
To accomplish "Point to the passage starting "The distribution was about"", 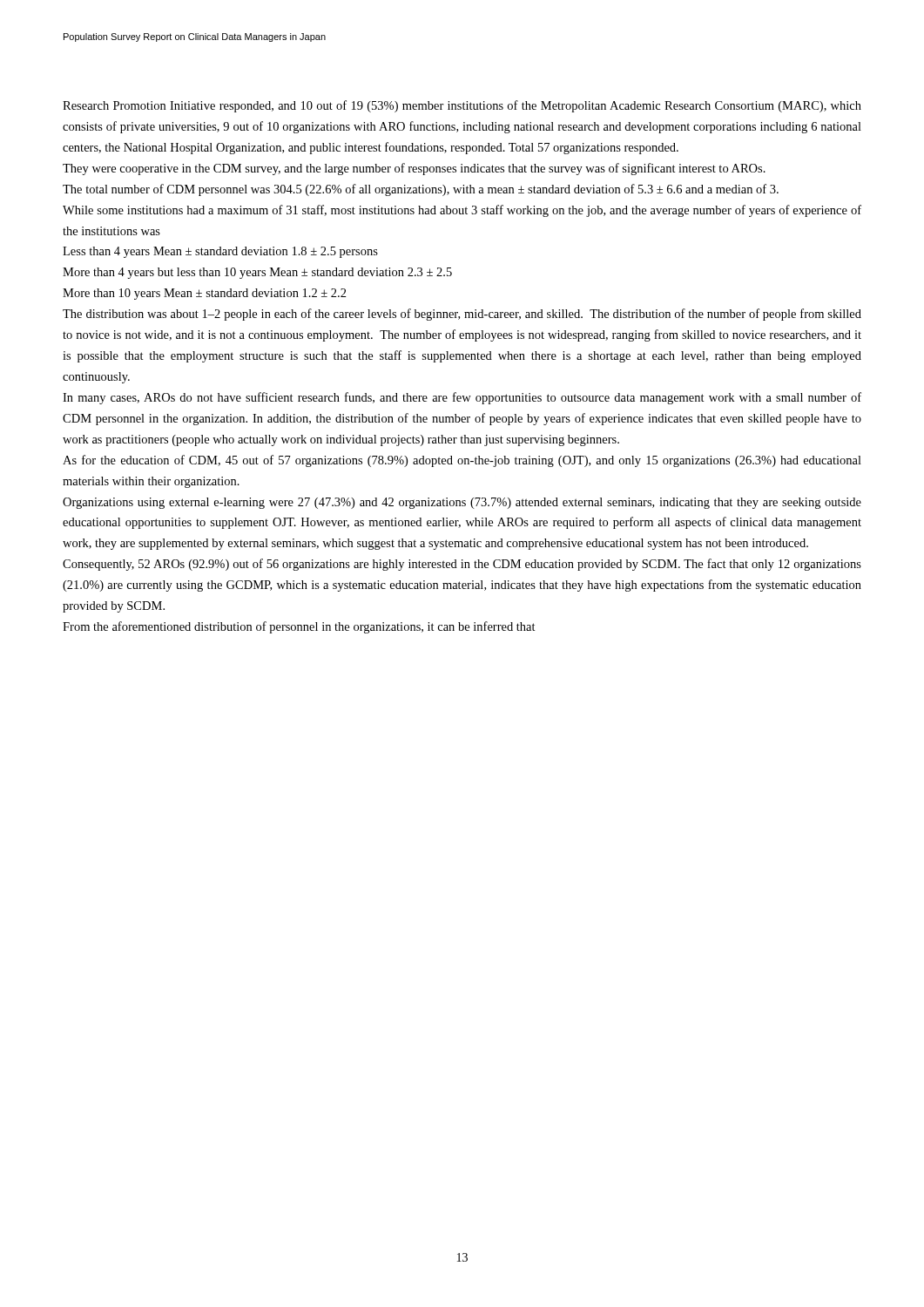I will [462, 346].
